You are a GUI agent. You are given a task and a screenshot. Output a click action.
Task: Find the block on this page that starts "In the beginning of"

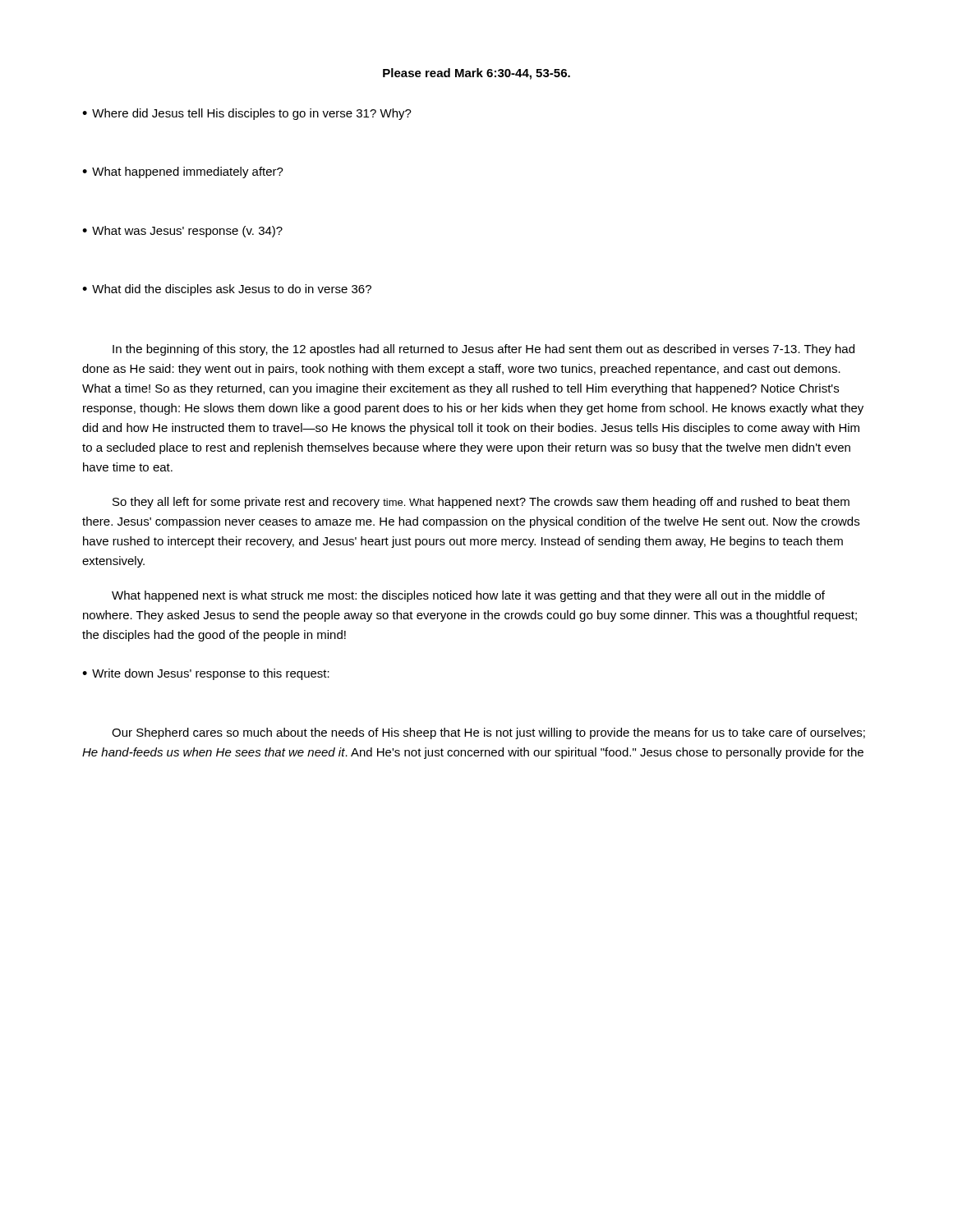point(473,407)
